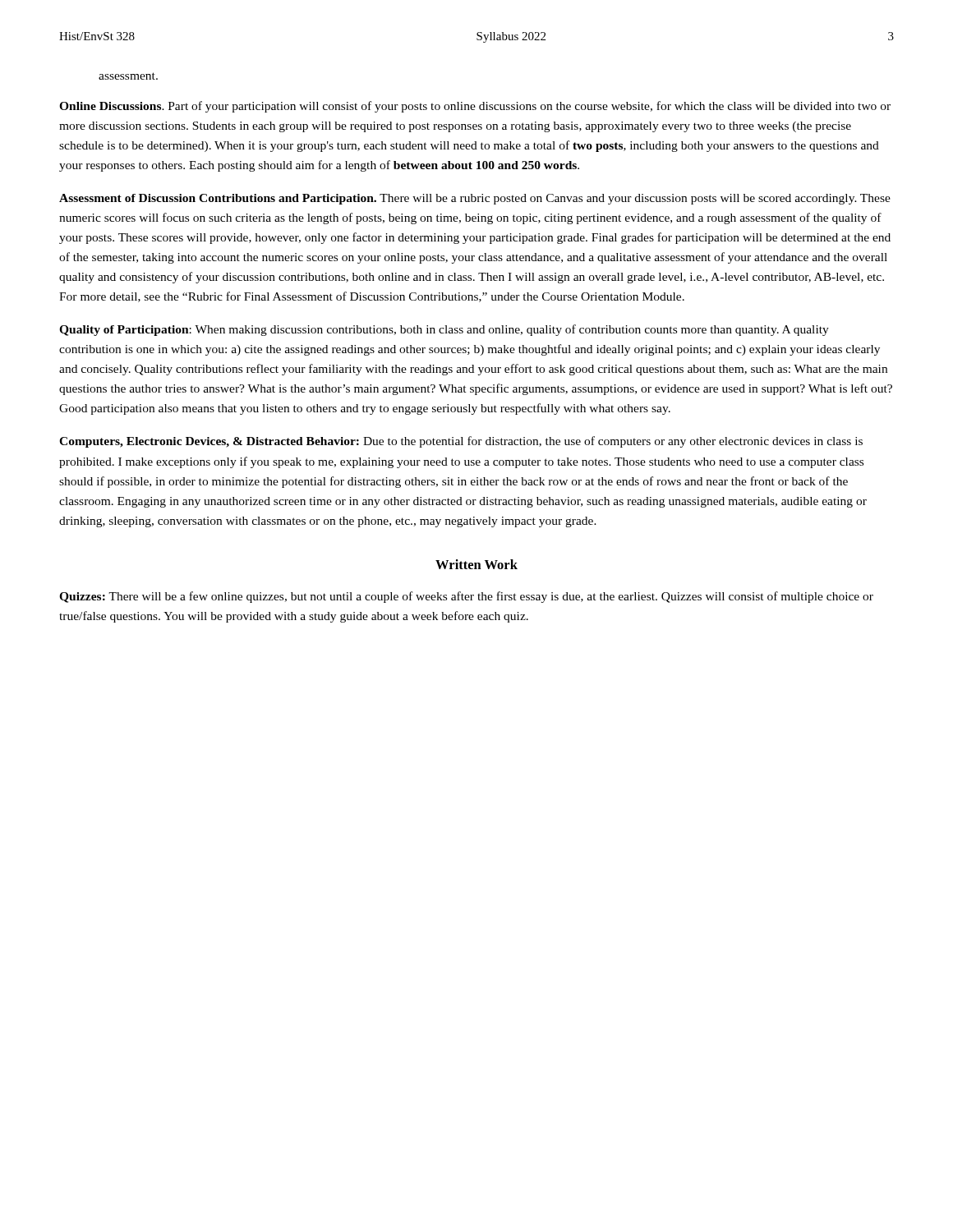
Task: Locate the text block starting "Online Discussions. Part of your"
Action: click(475, 135)
